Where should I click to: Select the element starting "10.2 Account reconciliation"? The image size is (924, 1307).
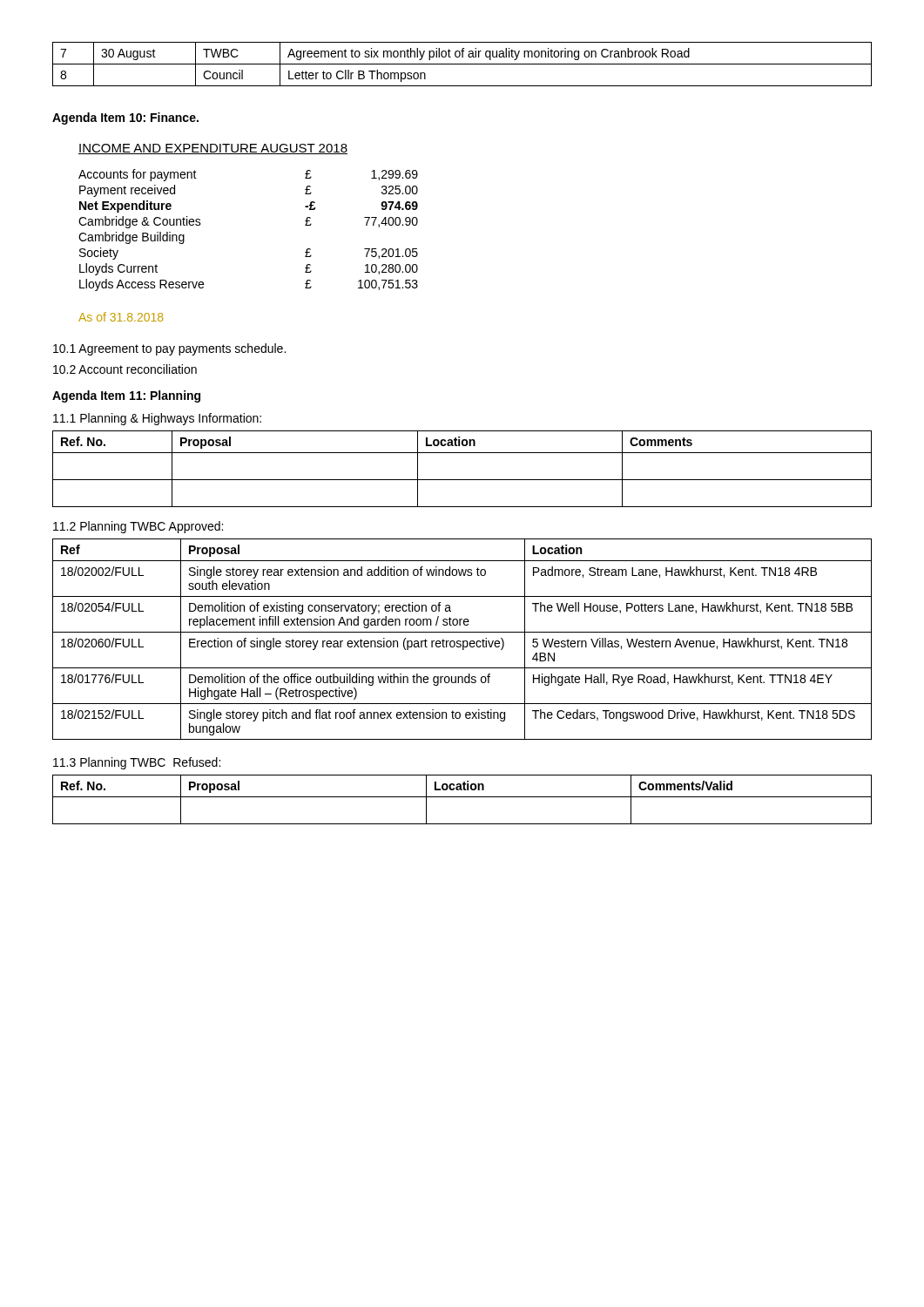click(x=125, y=369)
